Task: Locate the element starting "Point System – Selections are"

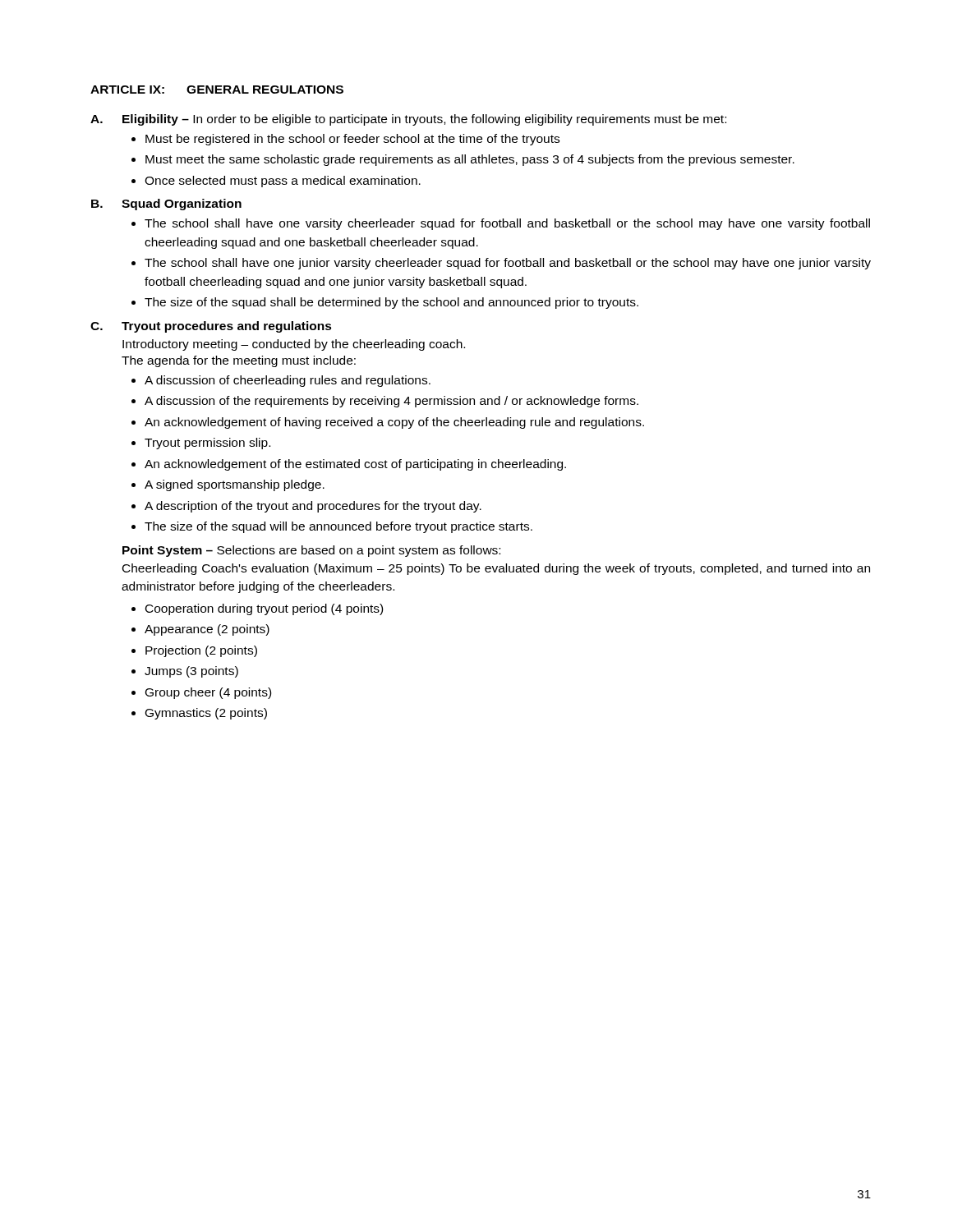Action: [x=496, y=568]
